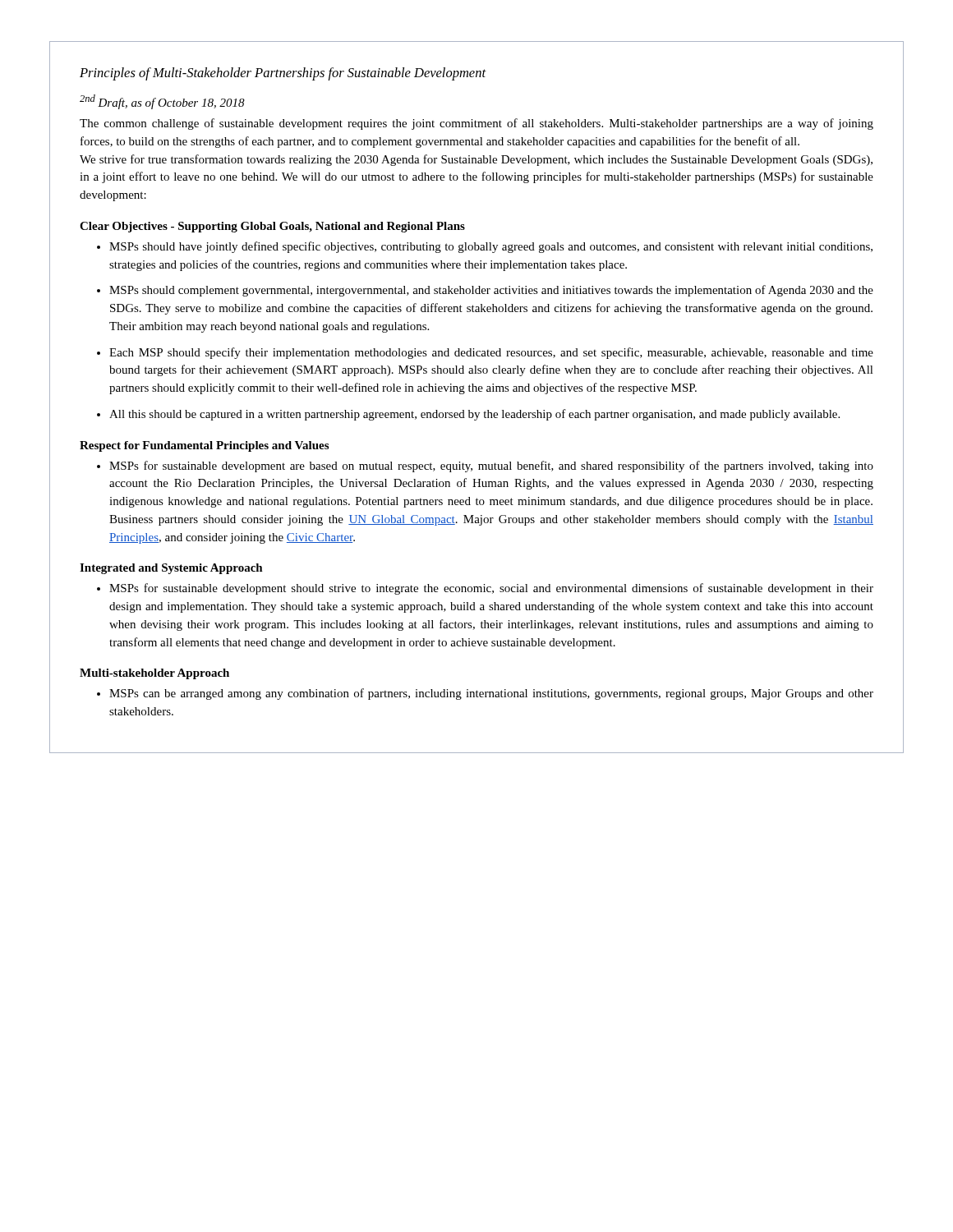Find the element starting "MSPs should have jointly"
Viewport: 953px width, 1232px height.
click(x=491, y=255)
